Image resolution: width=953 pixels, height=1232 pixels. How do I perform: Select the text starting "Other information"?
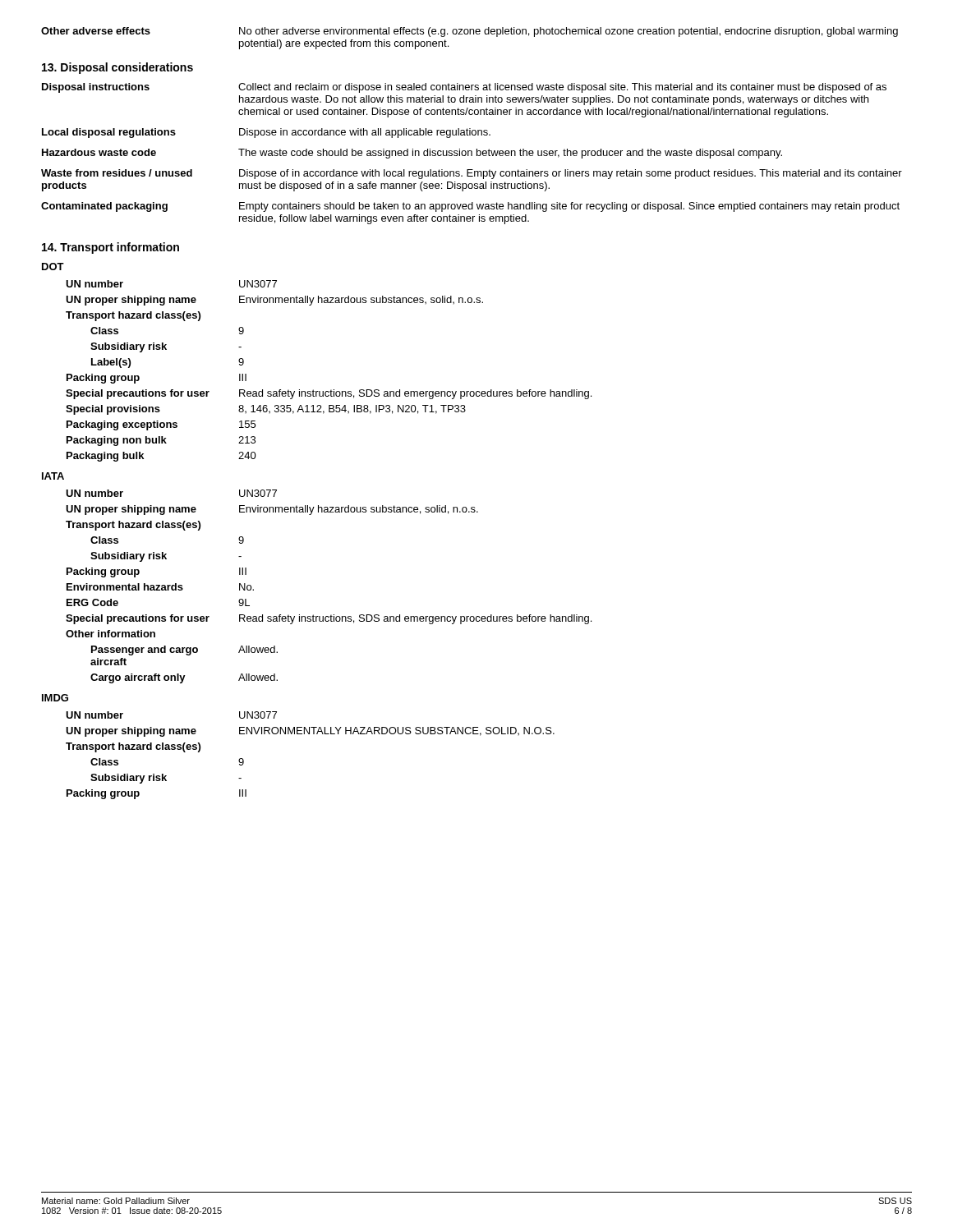coord(110,634)
